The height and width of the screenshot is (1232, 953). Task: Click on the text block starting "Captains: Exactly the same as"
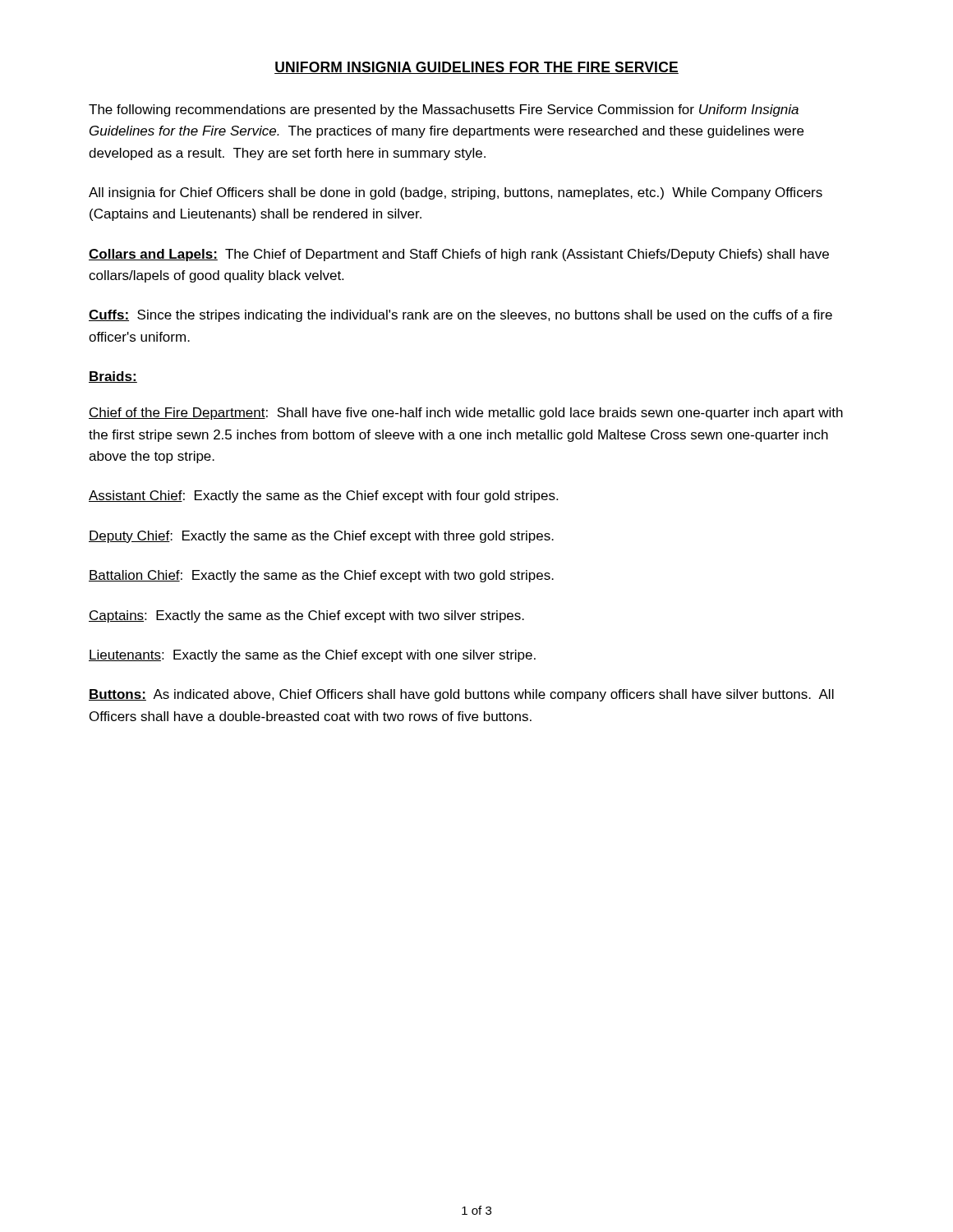coord(307,615)
